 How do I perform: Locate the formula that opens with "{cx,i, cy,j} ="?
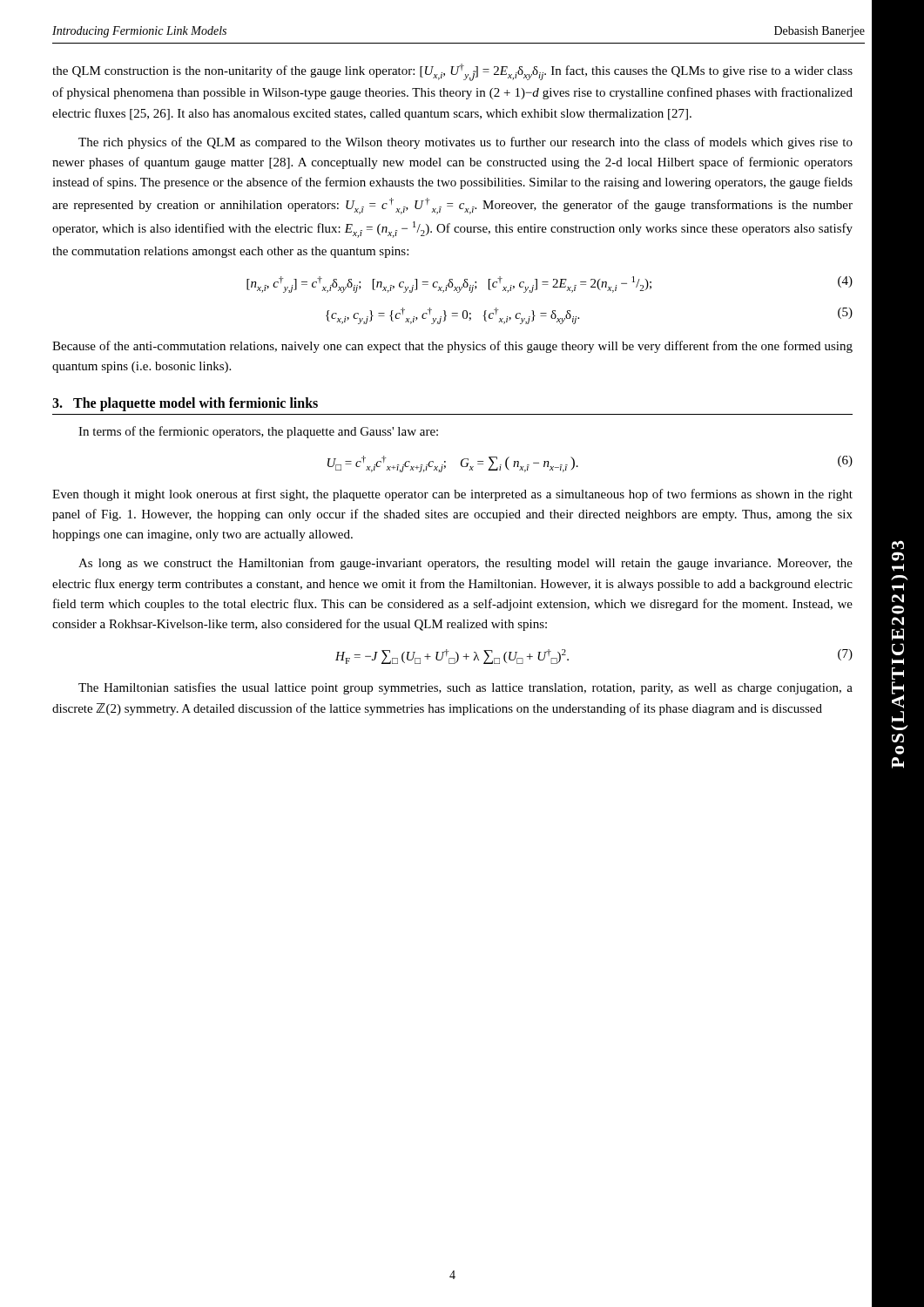pos(589,314)
